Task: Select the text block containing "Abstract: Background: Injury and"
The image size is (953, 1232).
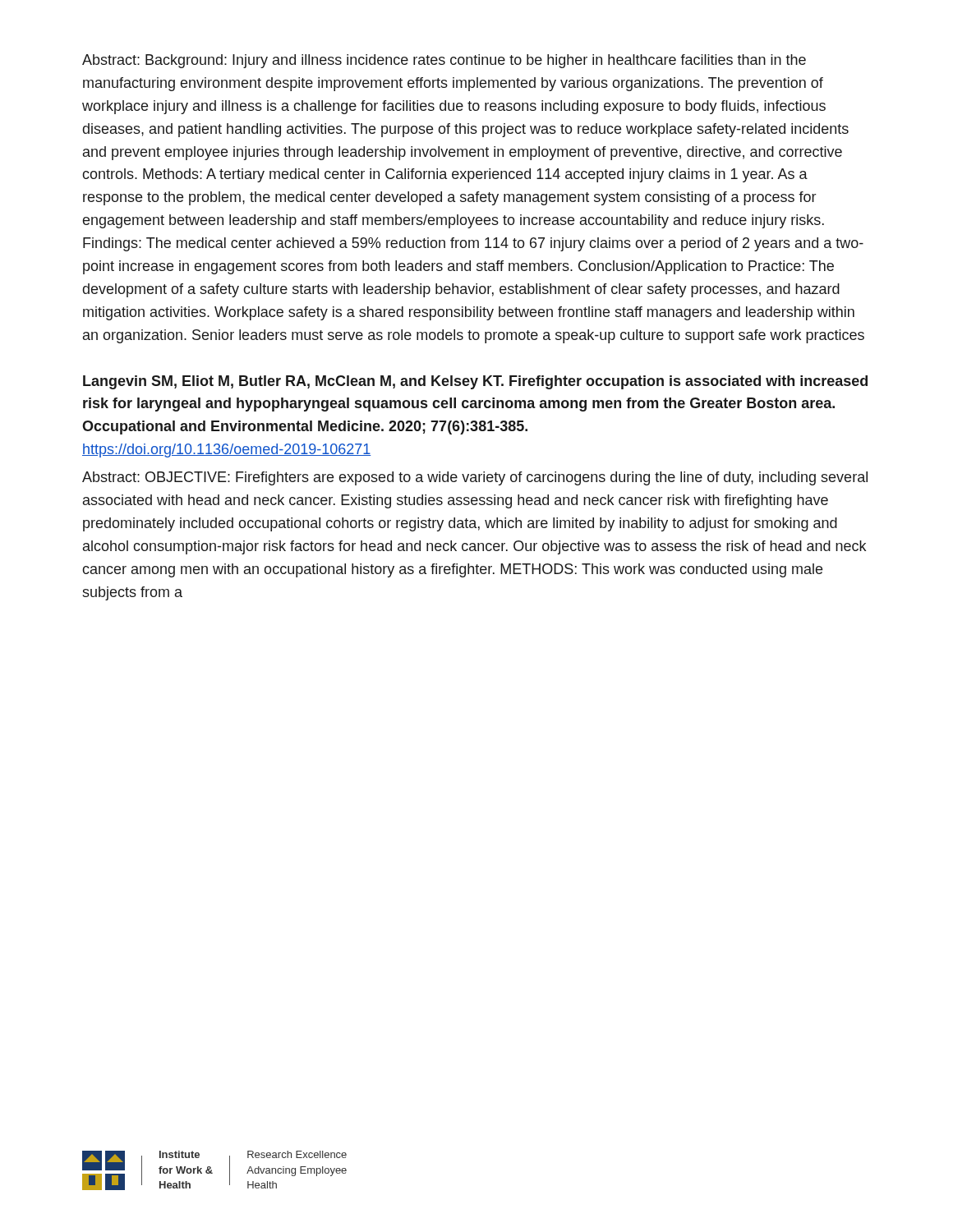Action: click(473, 197)
